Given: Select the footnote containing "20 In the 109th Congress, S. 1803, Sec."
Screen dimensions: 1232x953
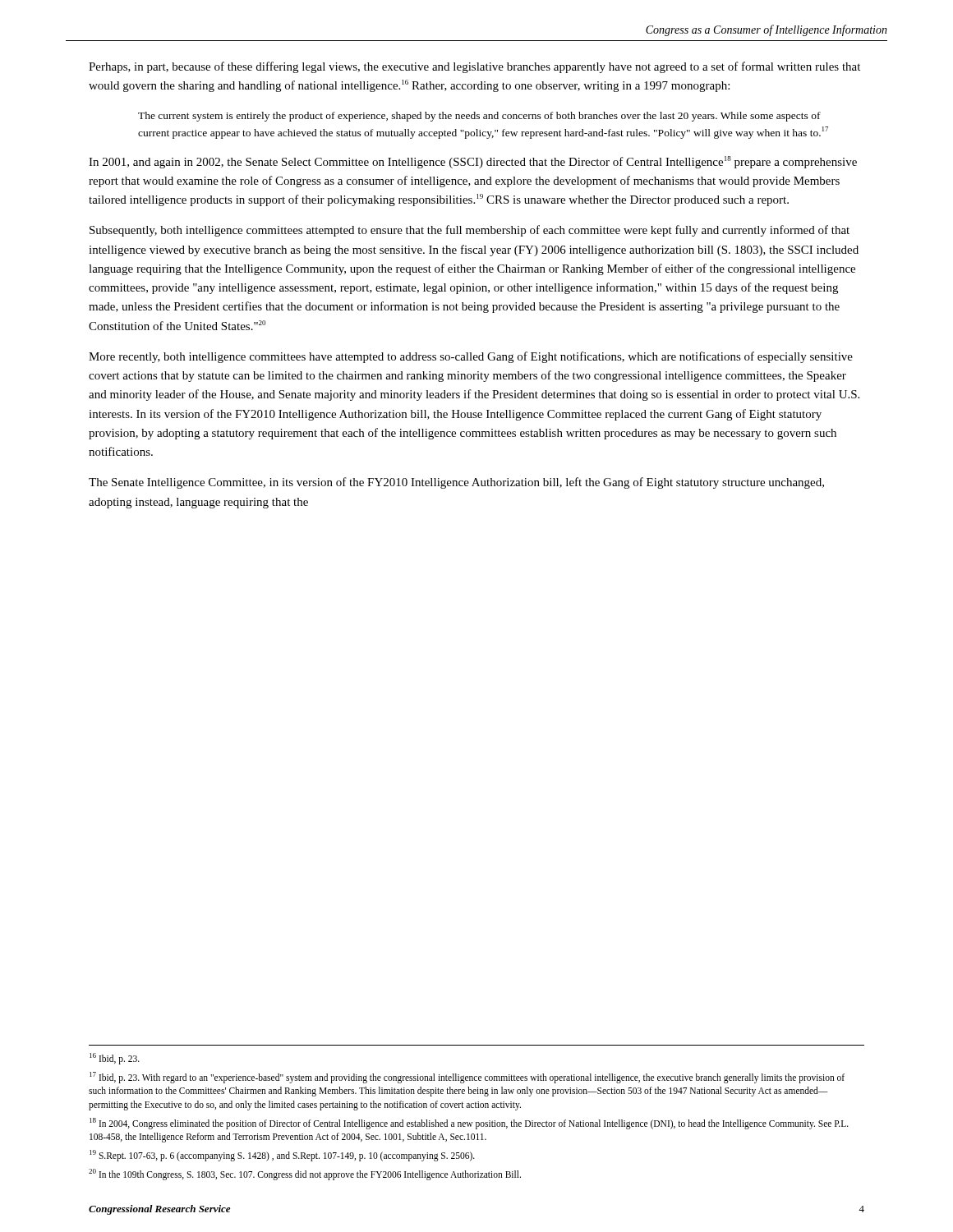Looking at the screenshot, I should coord(305,1173).
